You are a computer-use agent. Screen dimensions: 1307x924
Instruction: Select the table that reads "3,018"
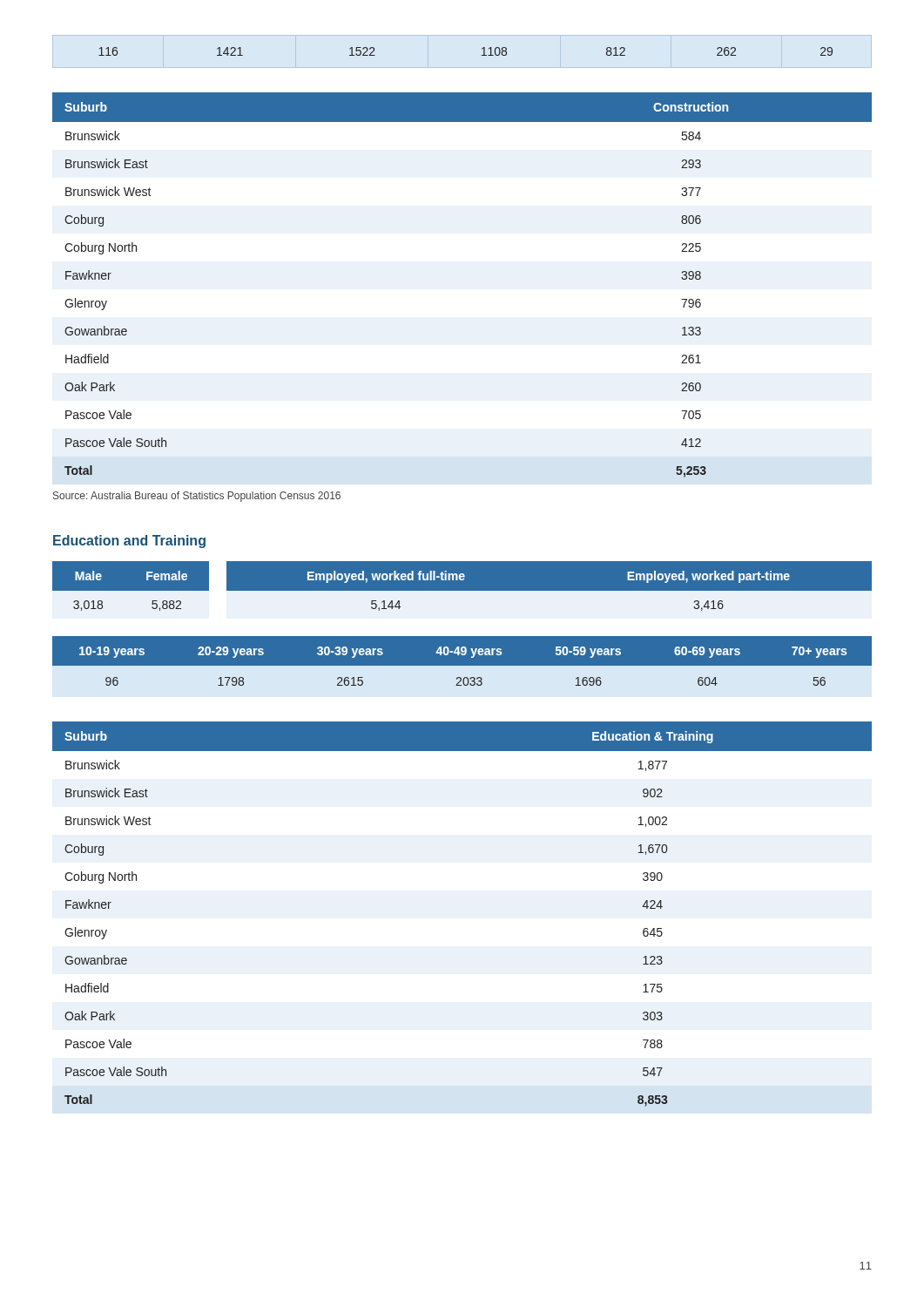click(x=462, y=590)
